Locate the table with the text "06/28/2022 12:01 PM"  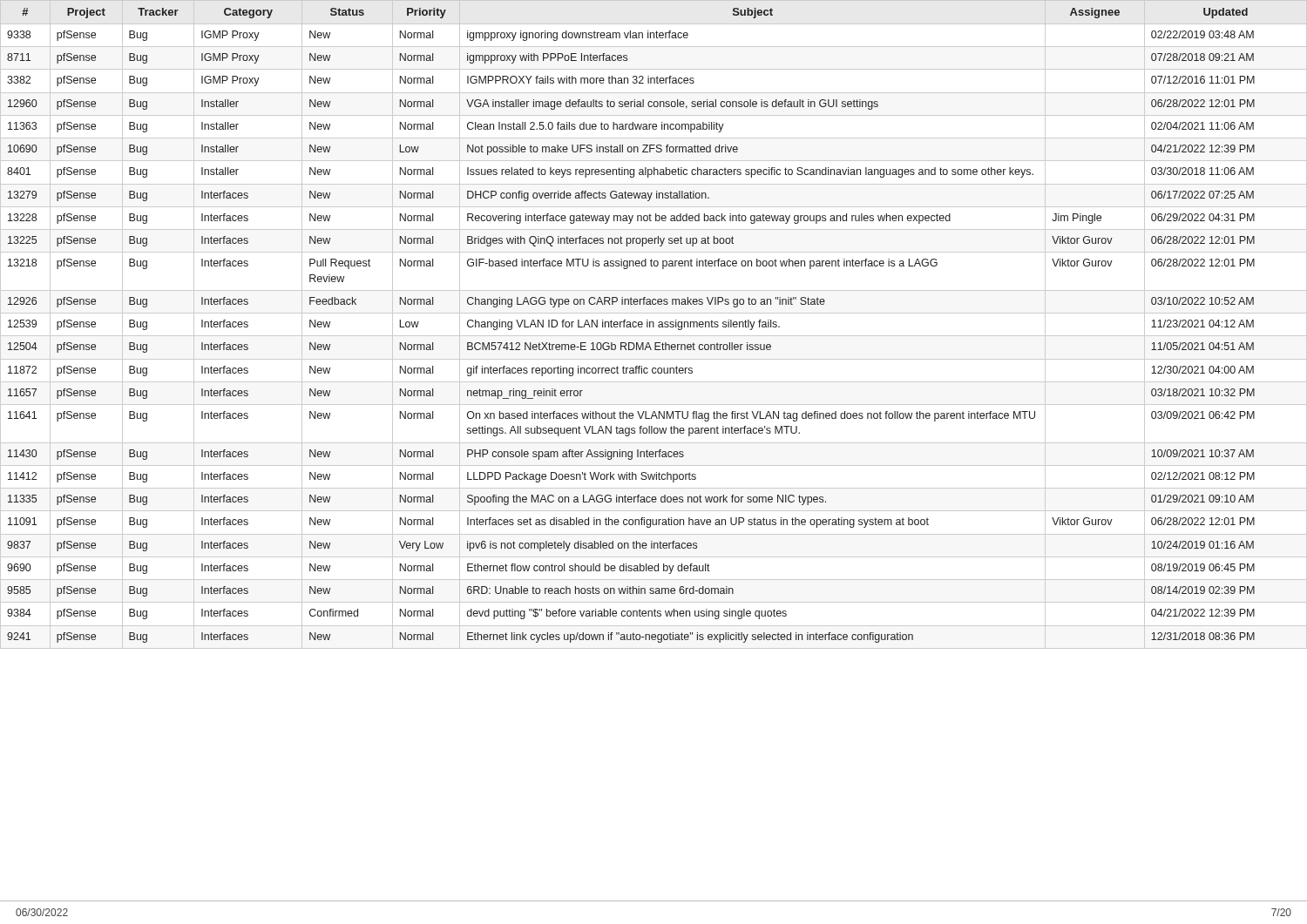click(x=654, y=324)
